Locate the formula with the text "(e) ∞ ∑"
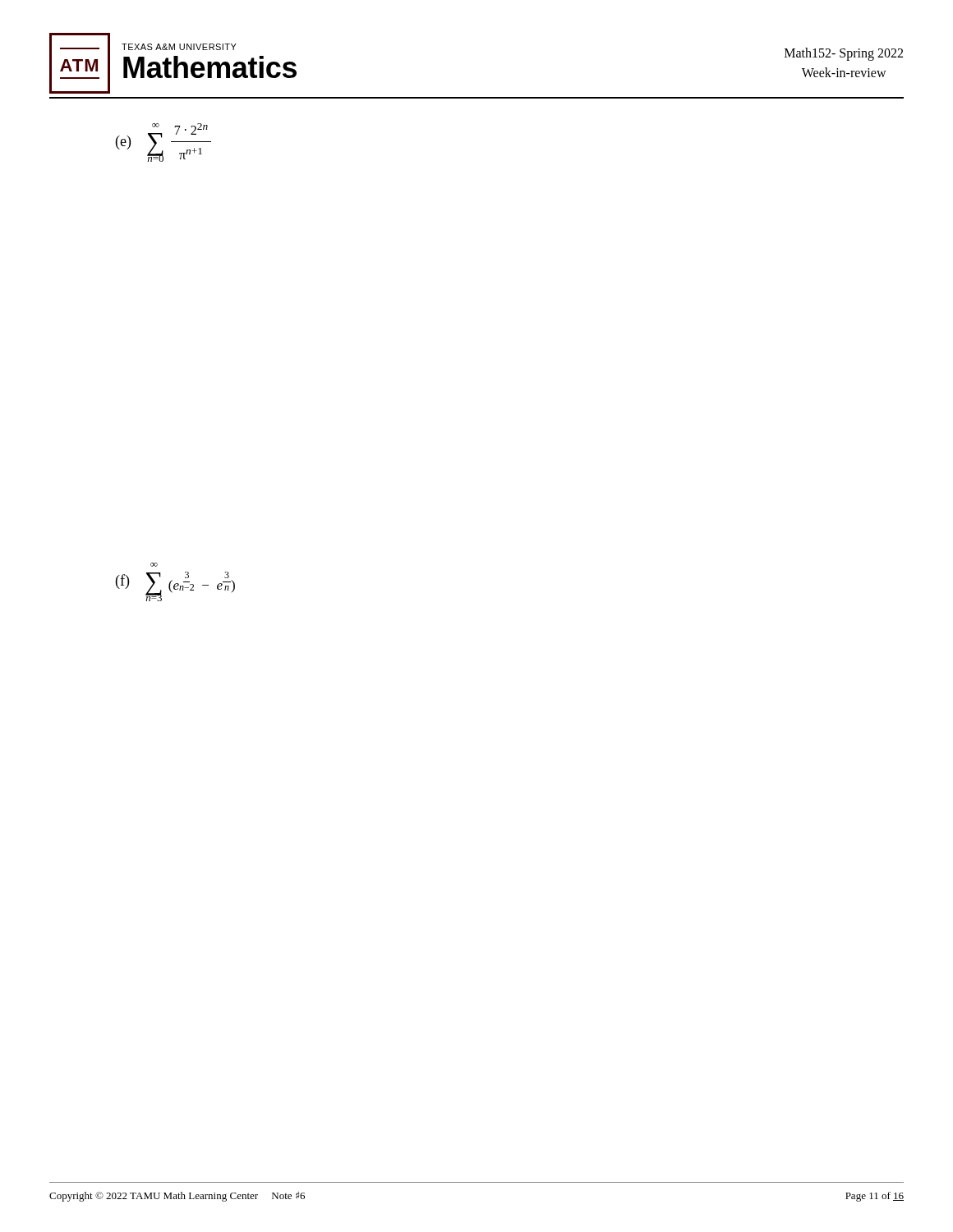The width and height of the screenshot is (953, 1232). coord(164,142)
